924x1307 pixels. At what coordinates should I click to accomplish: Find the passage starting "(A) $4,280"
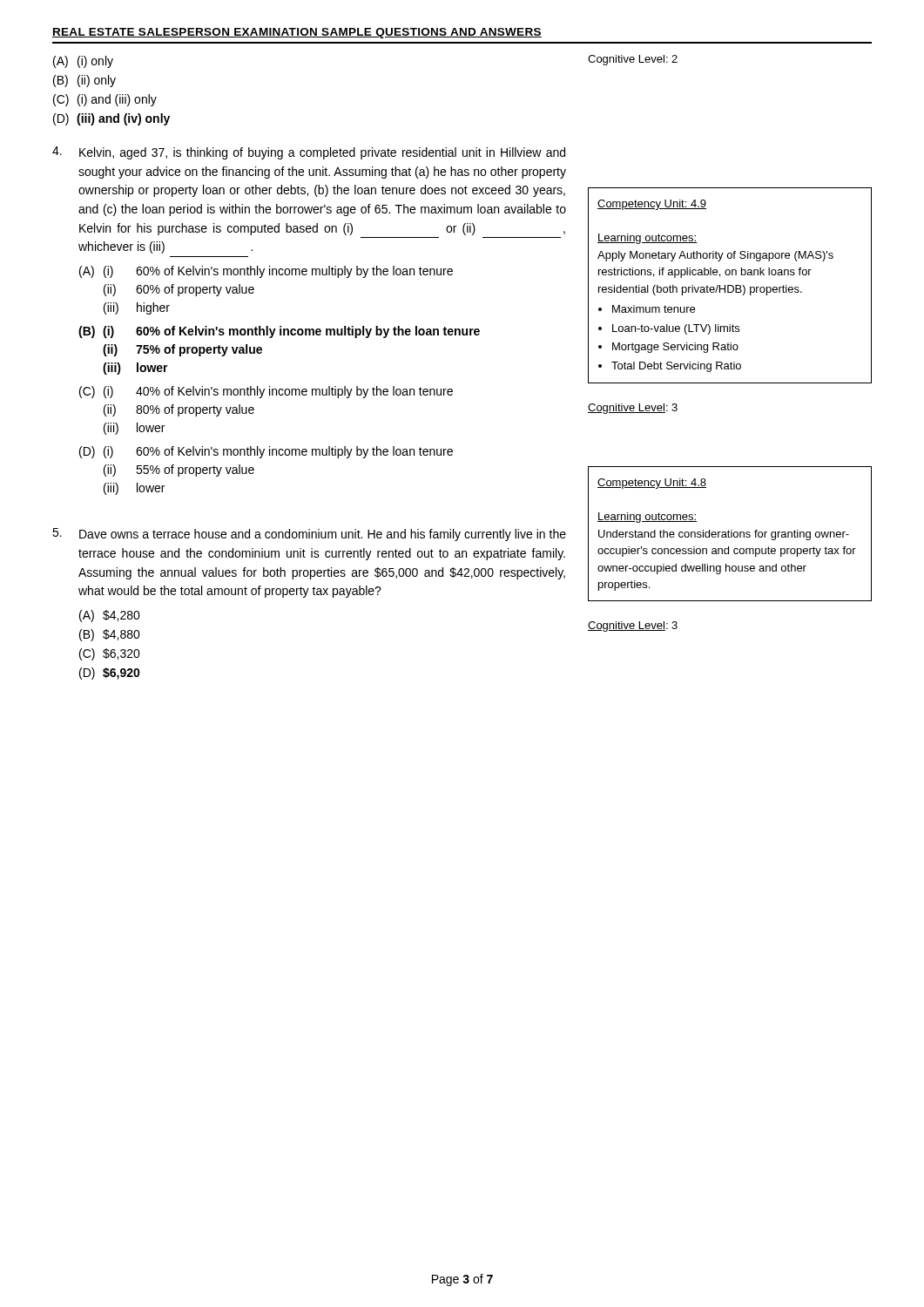[x=109, y=615]
